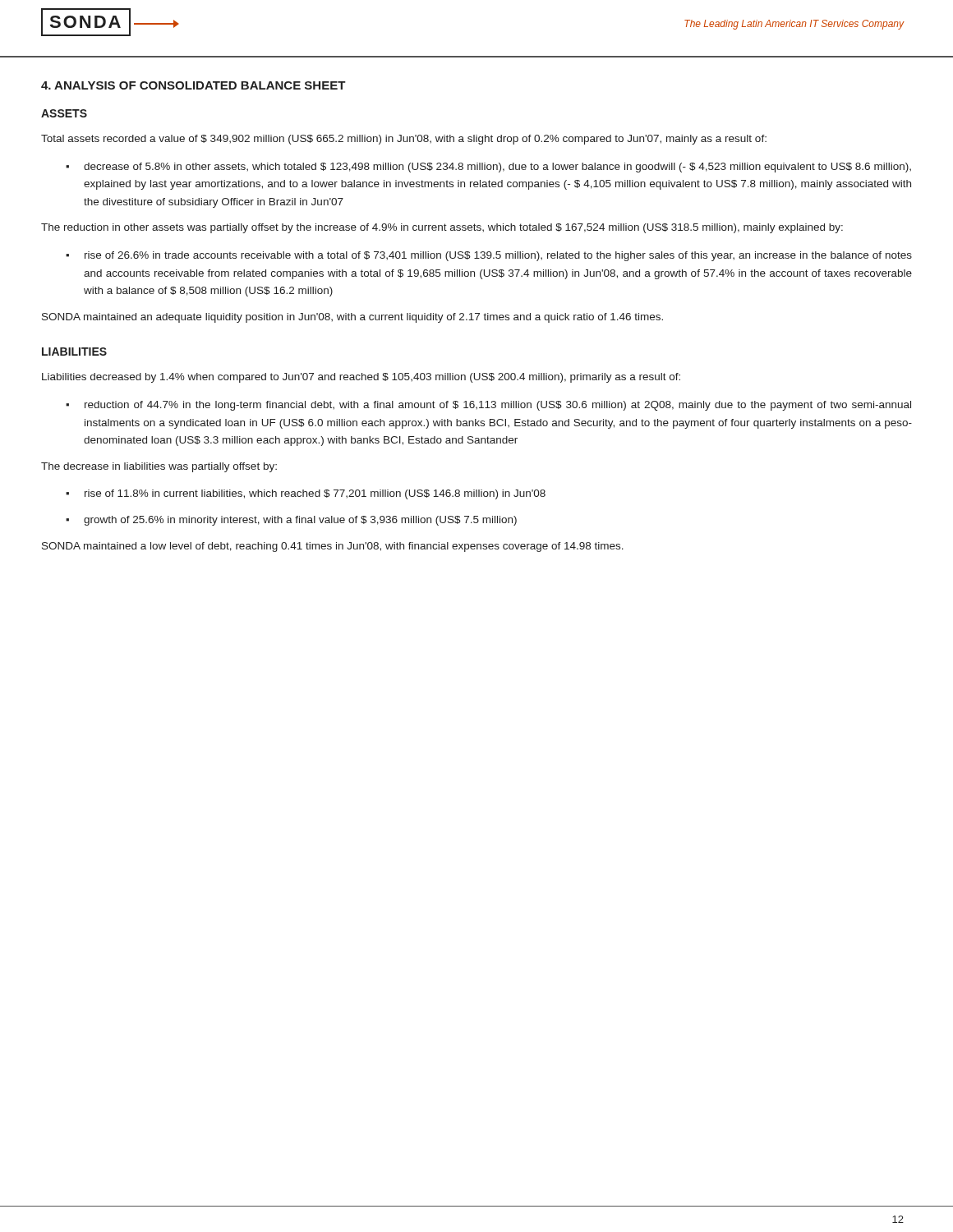The width and height of the screenshot is (953, 1232).
Task: Find the block on this page that starts "SONDA maintained a low"
Action: [333, 545]
